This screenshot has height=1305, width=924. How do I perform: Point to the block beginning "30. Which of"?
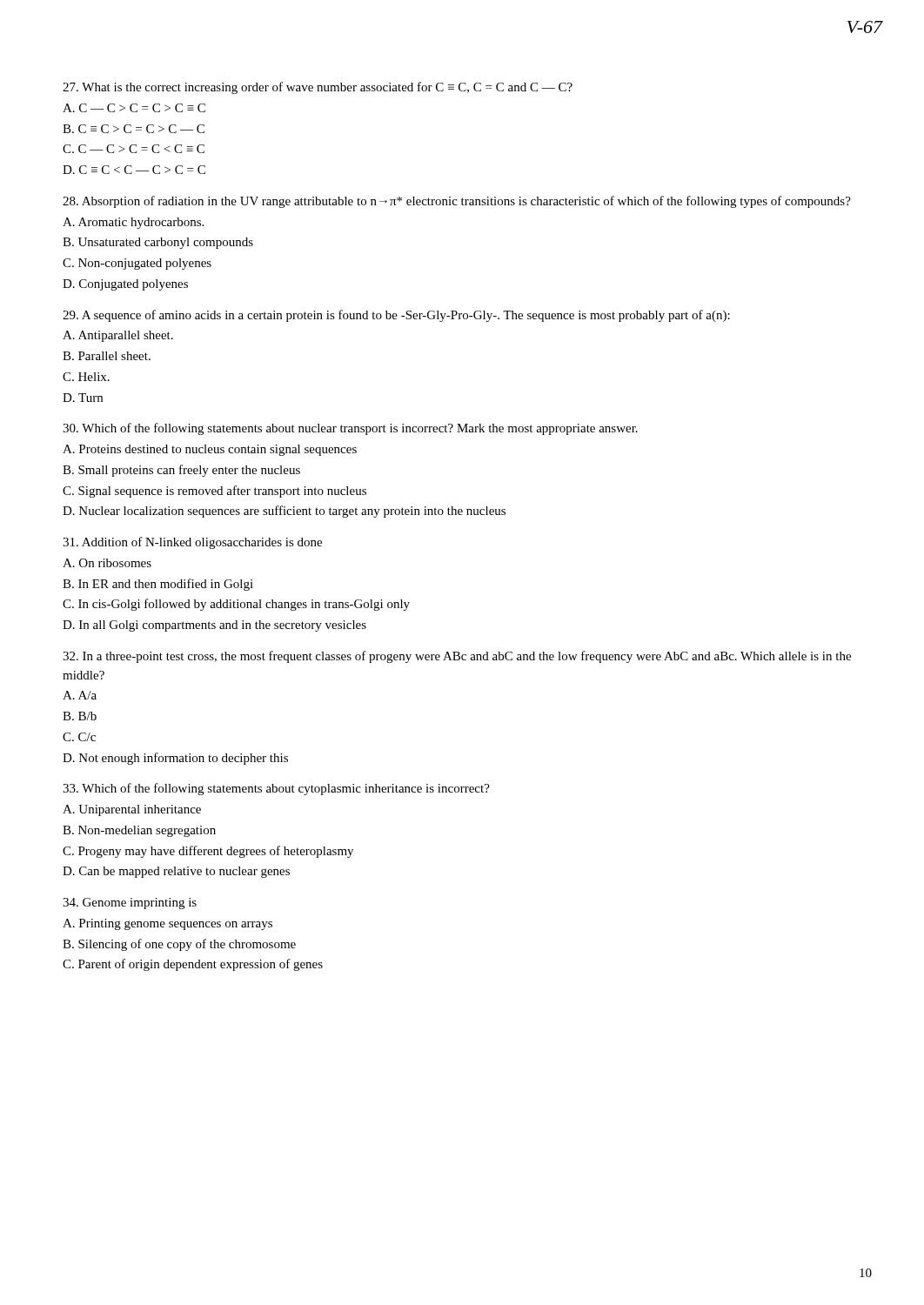[x=350, y=429]
